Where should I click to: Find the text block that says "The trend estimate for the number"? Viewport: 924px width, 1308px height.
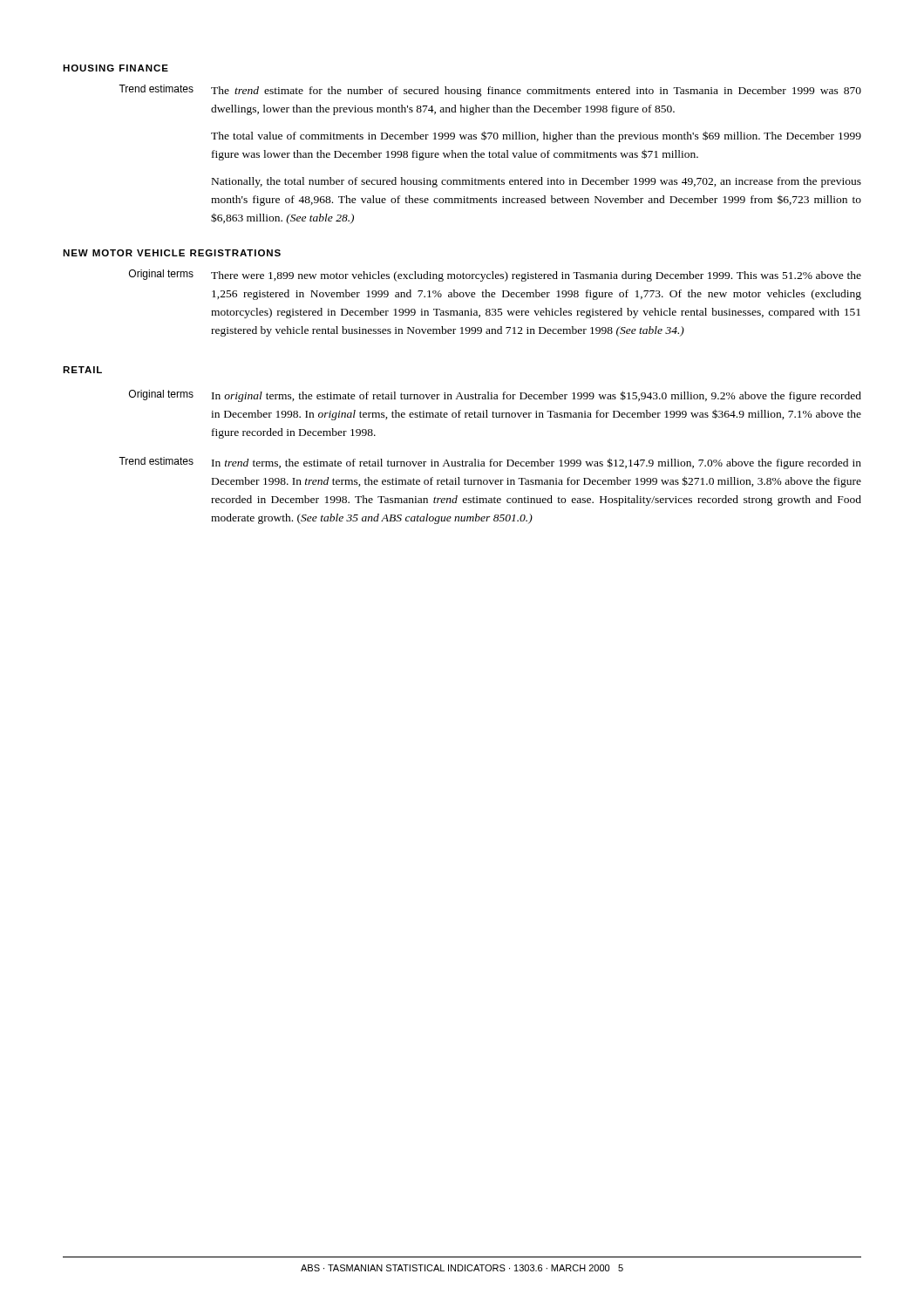(536, 155)
